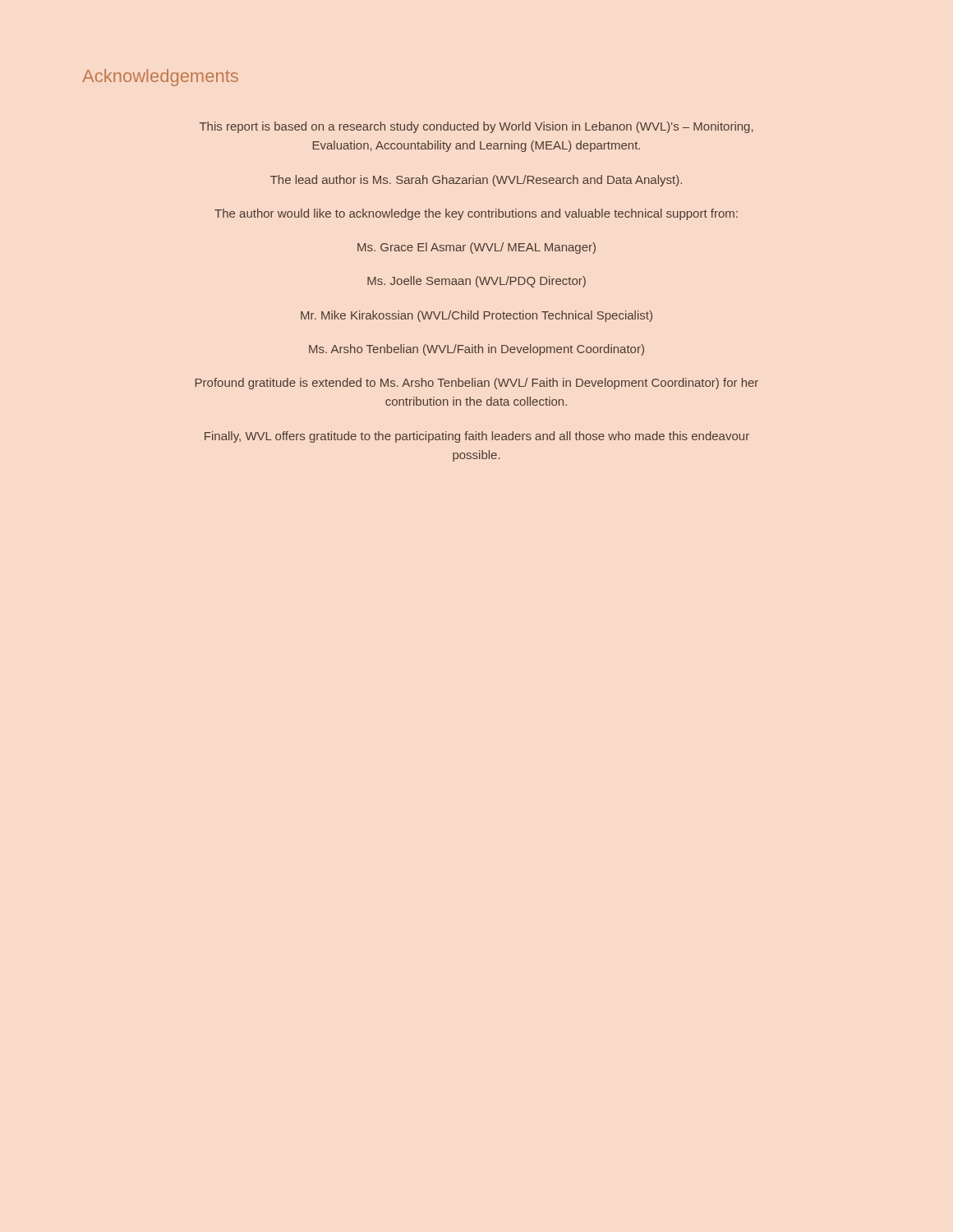Select the text block with the text "The author would like to acknowledge the key"

[x=476, y=213]
